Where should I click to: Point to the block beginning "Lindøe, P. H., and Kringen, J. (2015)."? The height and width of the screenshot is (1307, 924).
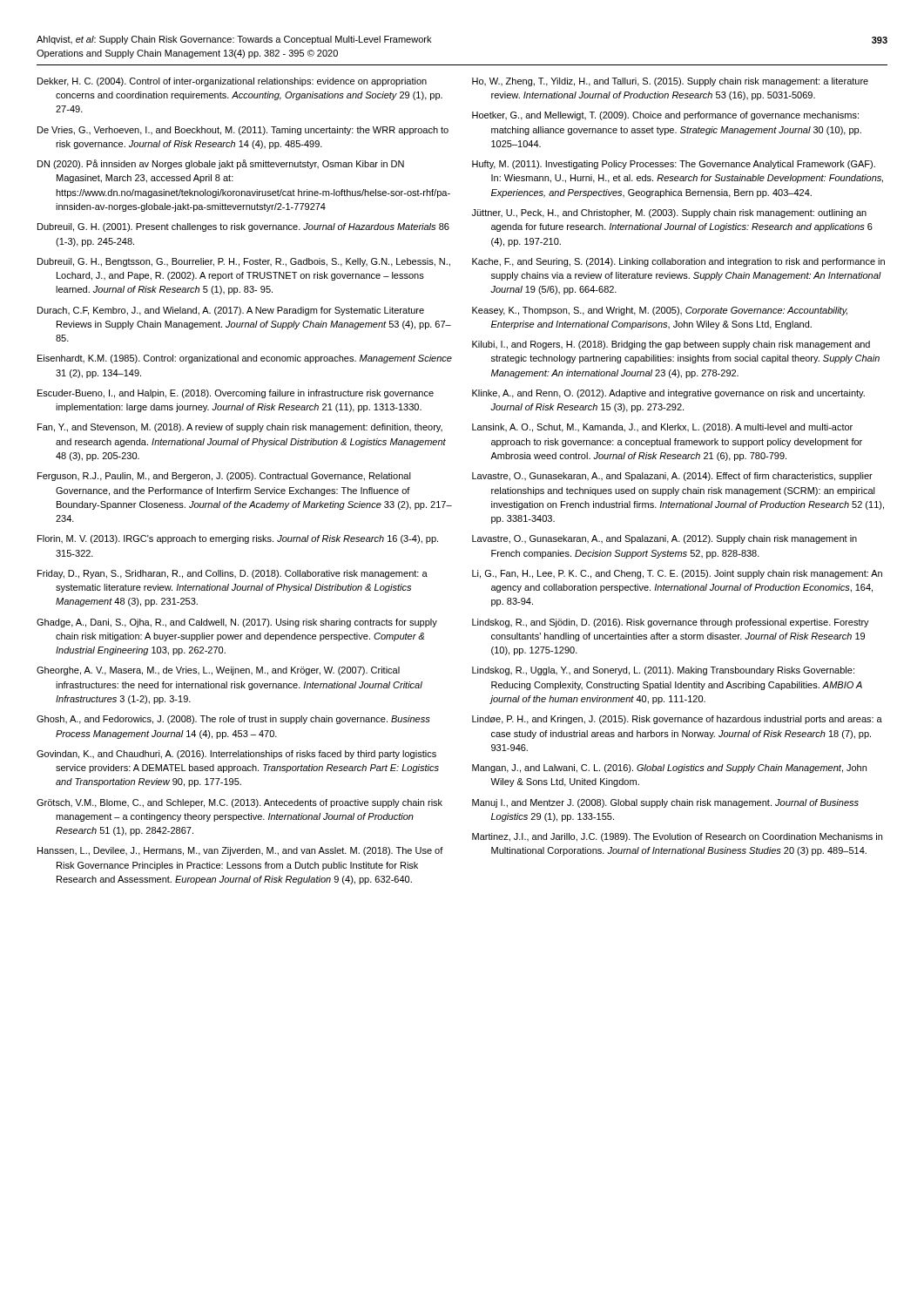pyautogui.click(x=677, y=733)
